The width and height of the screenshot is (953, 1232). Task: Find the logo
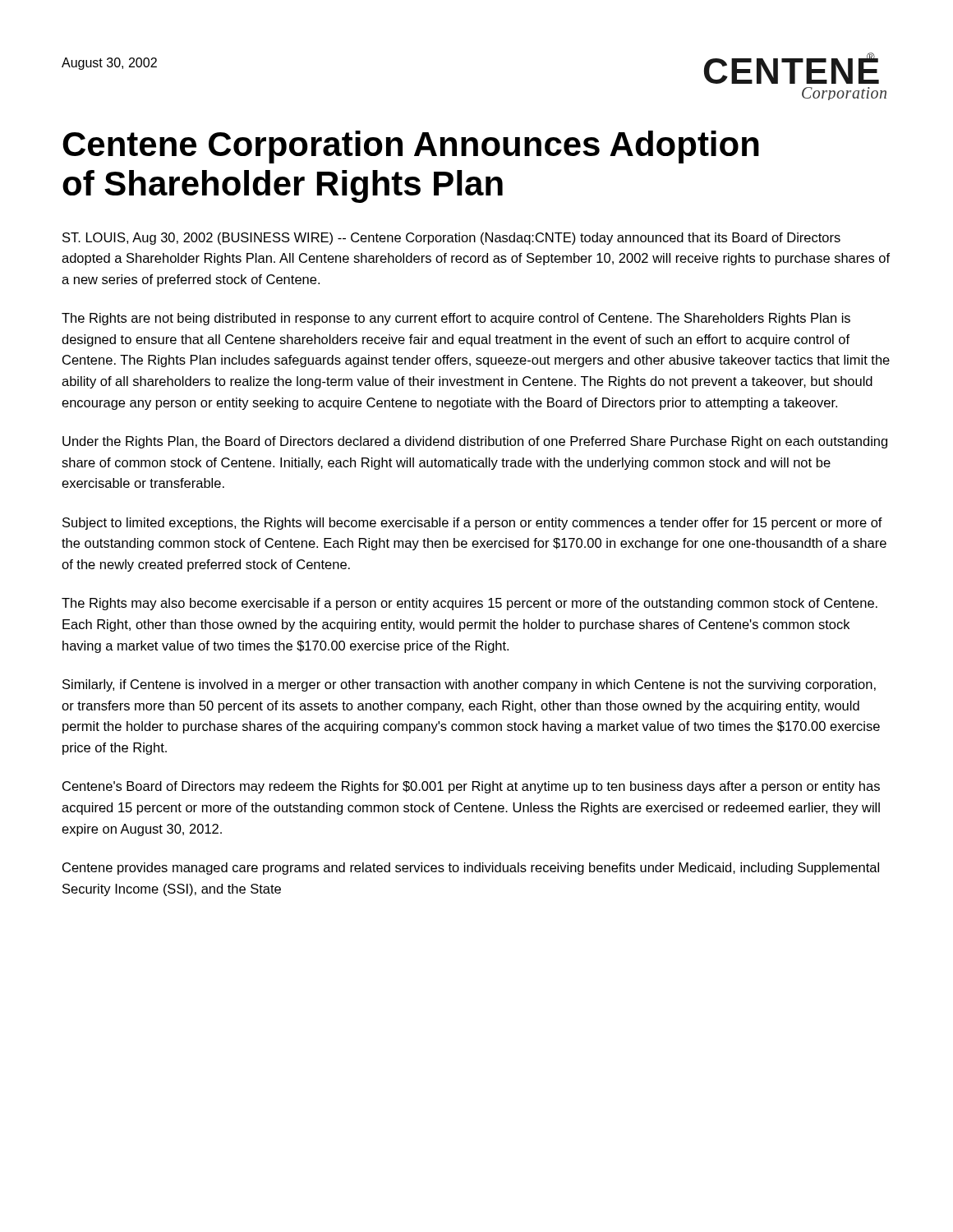pyautogui.click(x=797, y=75)
